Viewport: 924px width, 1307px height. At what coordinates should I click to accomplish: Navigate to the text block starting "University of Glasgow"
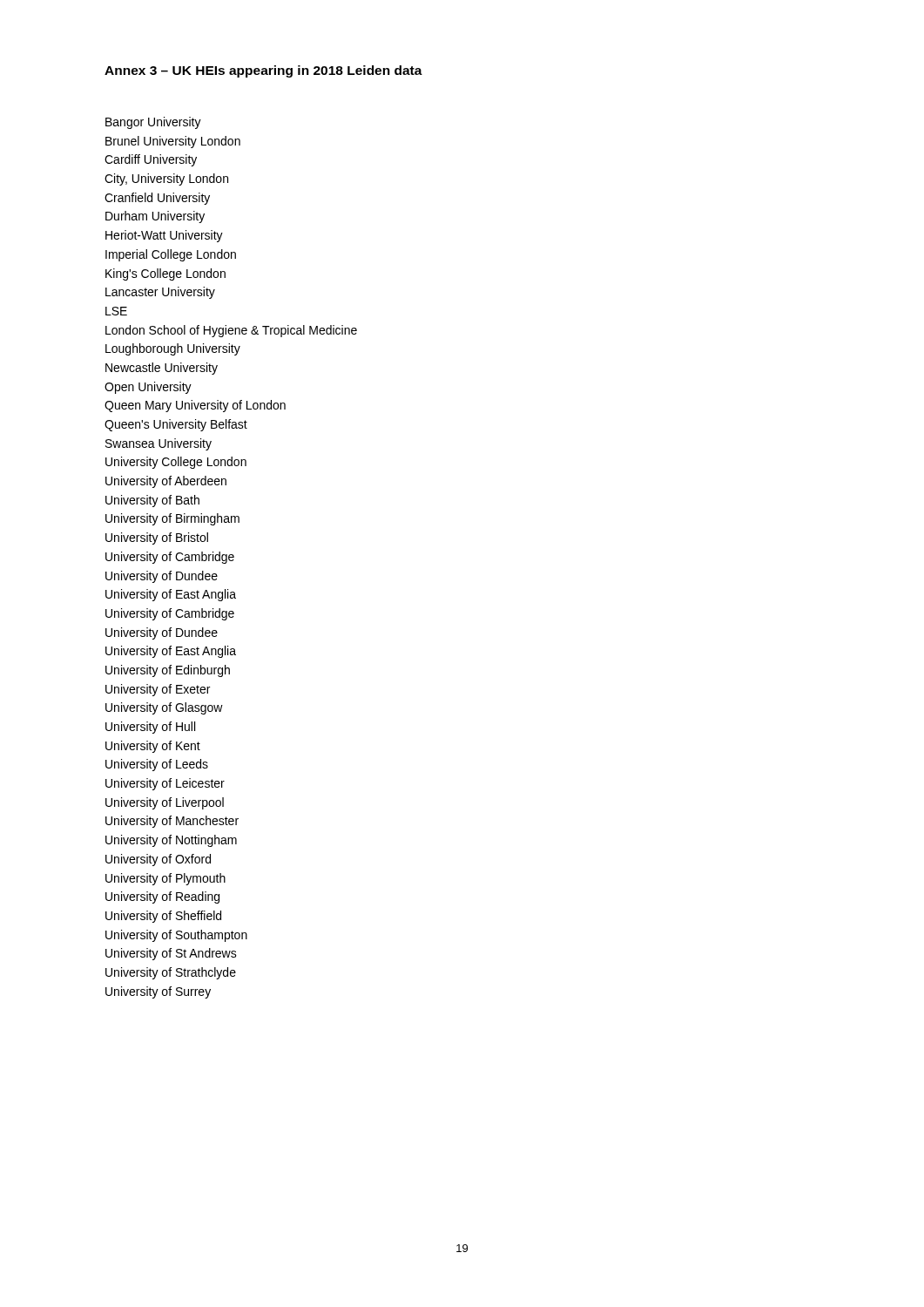[x=163, y=708]
